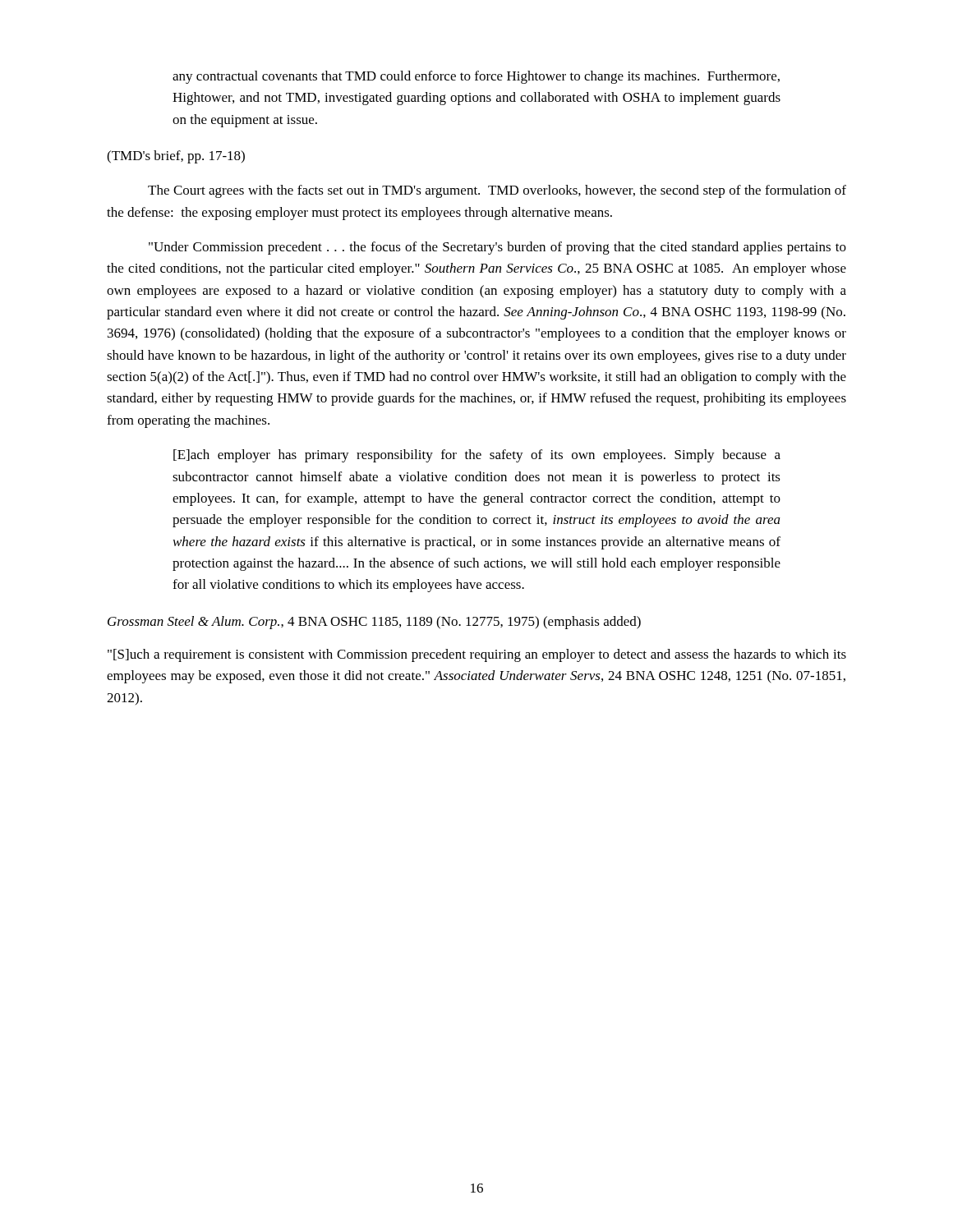Locate the element starting ""[S]uch a requirement"
This screenshot has height=1232, width=953.
coord(476,676)
